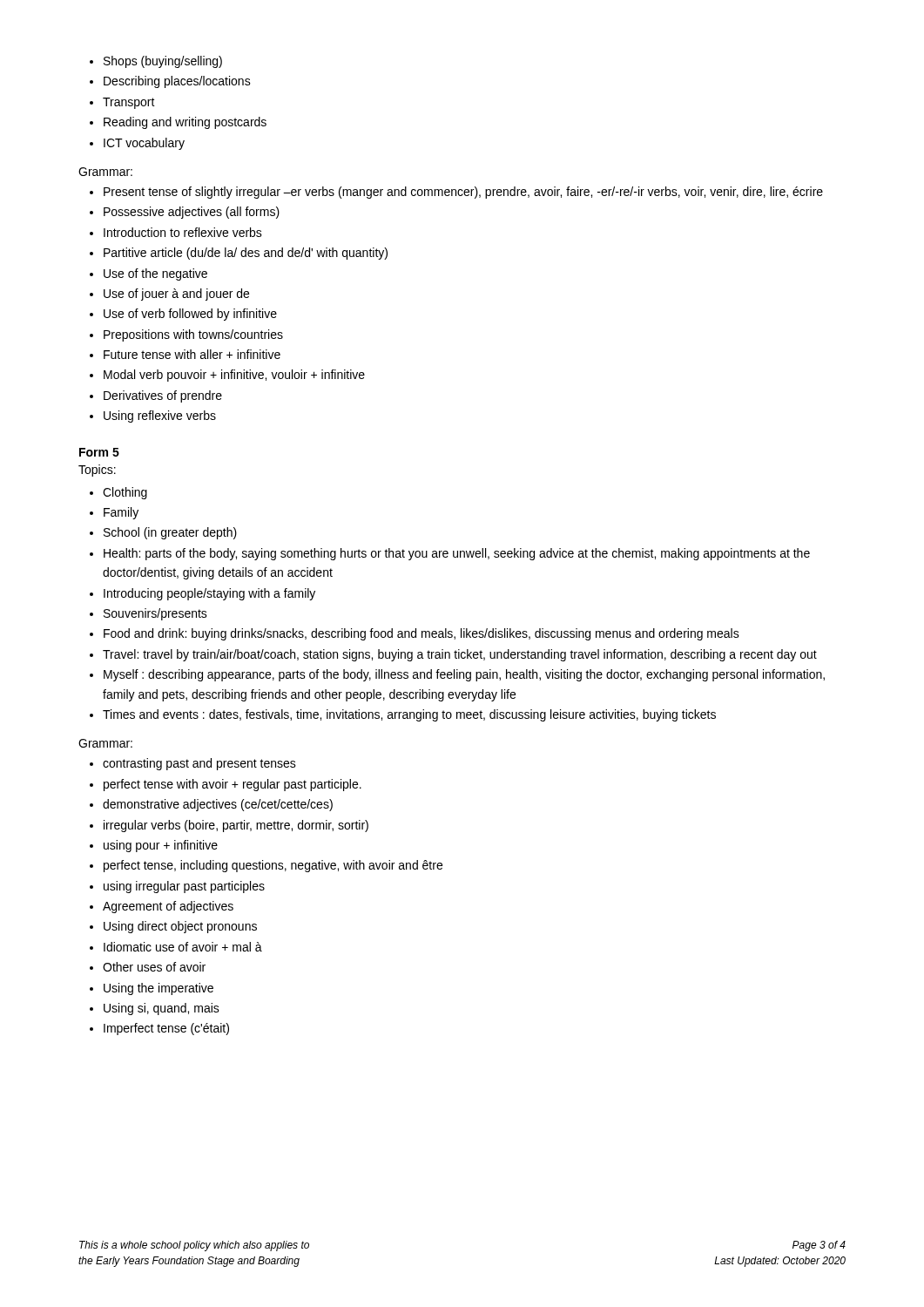Find the passage starting "using pour + infinitive"
This screenshot has height=1307, width=924.
tap(161, 846)
